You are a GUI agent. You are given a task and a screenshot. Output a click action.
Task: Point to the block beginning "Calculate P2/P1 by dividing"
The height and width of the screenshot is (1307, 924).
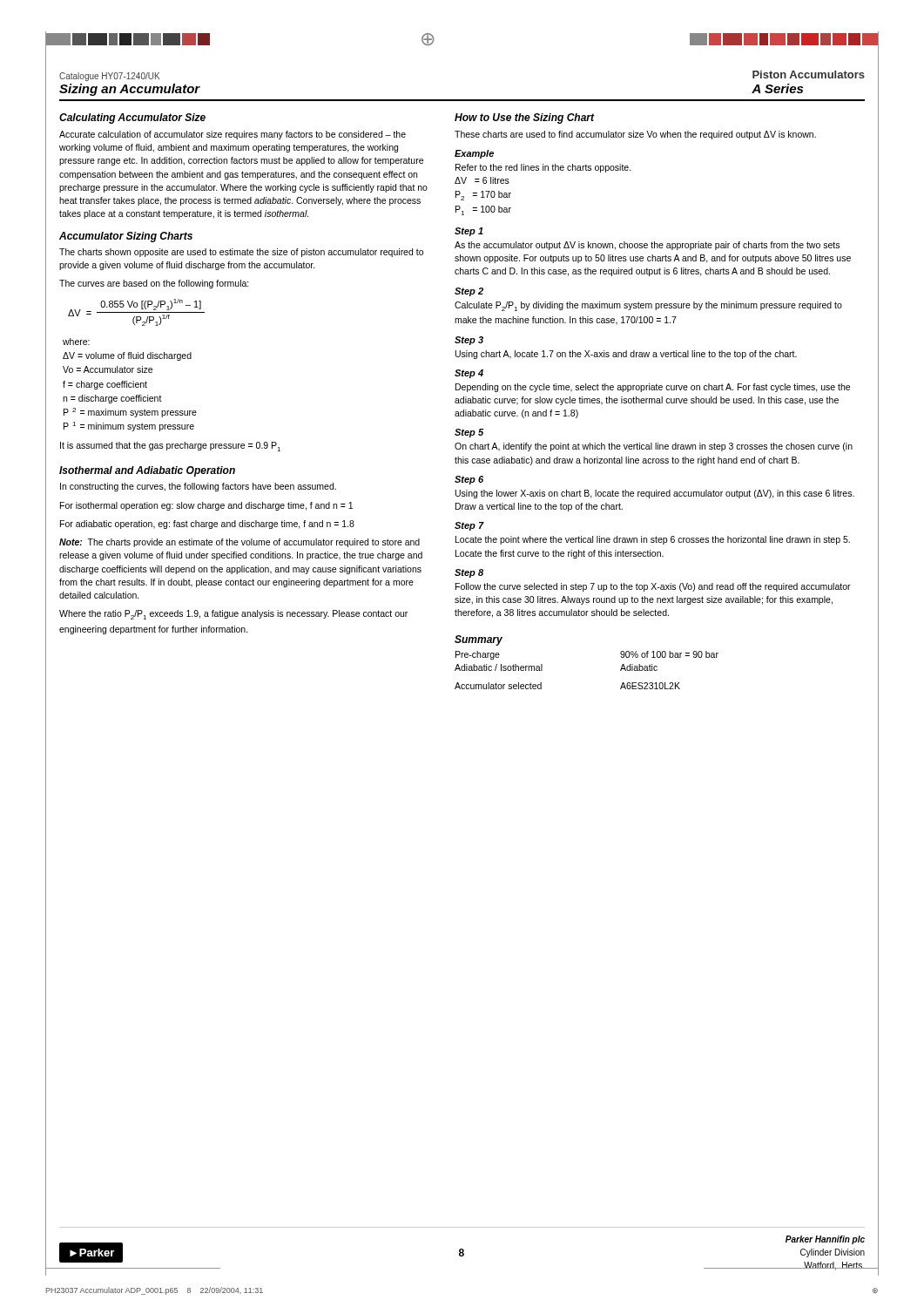point(648,312)
